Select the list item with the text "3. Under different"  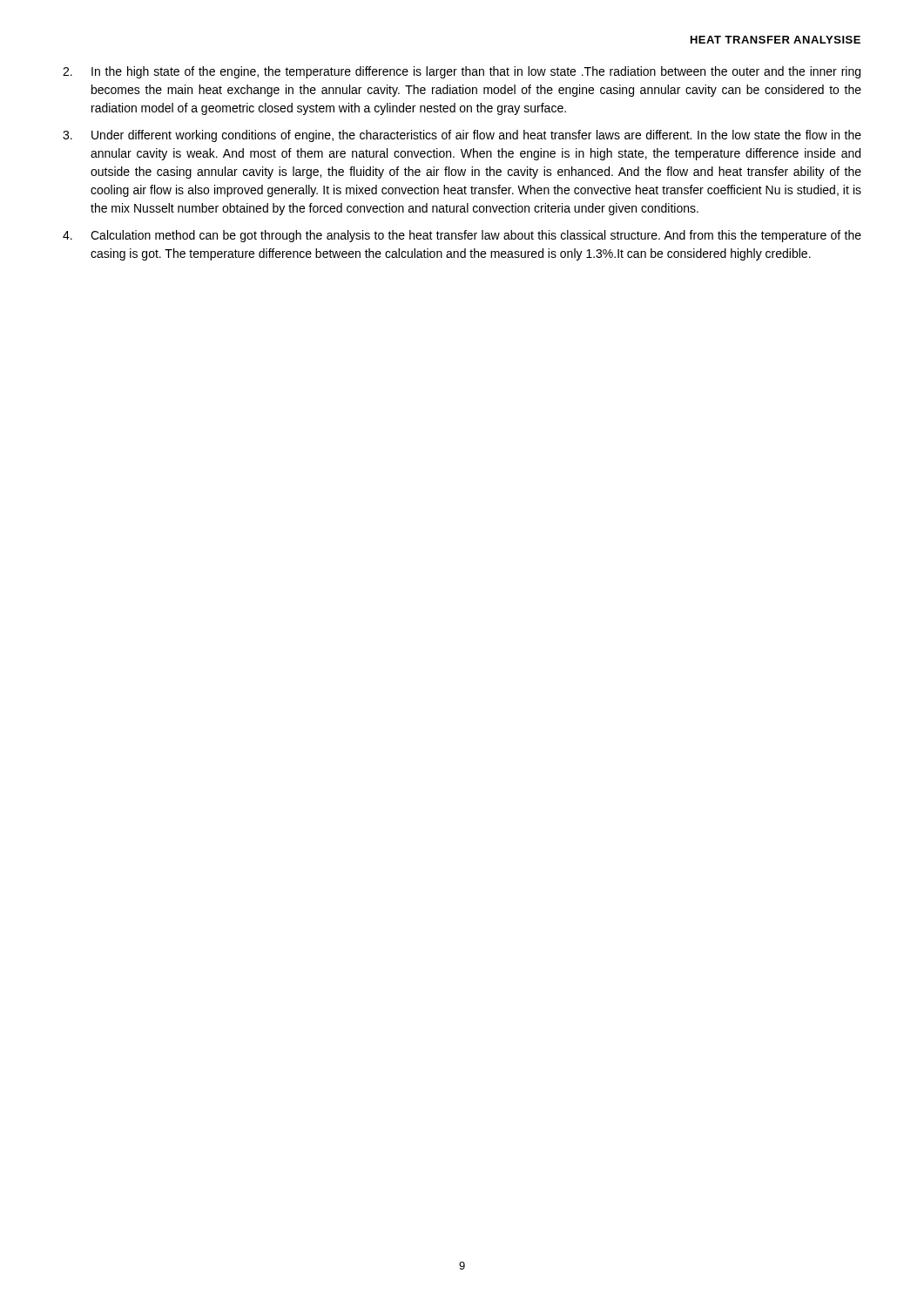(462, 172)
